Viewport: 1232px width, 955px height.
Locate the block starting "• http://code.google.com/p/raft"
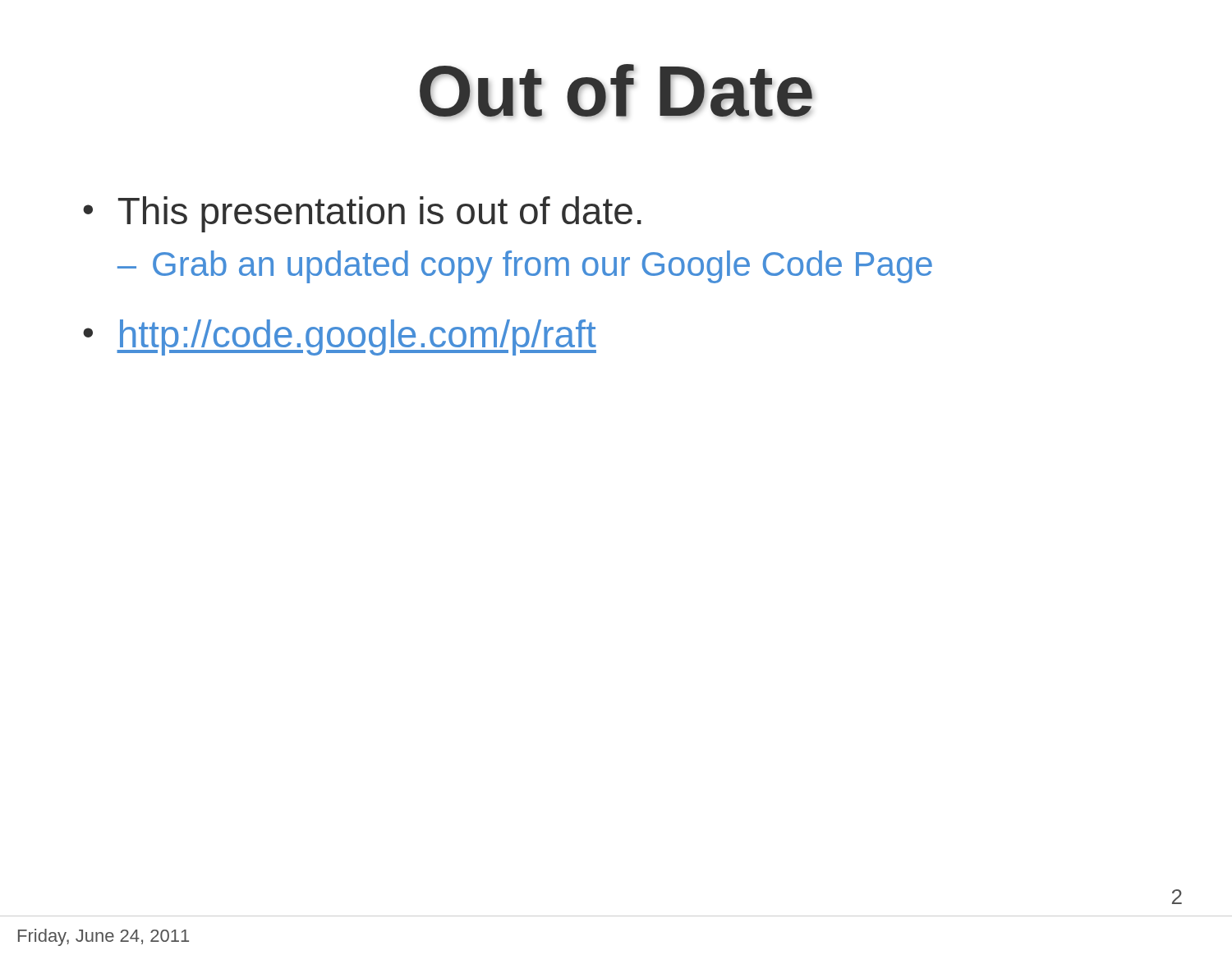(x=339, y=335)
